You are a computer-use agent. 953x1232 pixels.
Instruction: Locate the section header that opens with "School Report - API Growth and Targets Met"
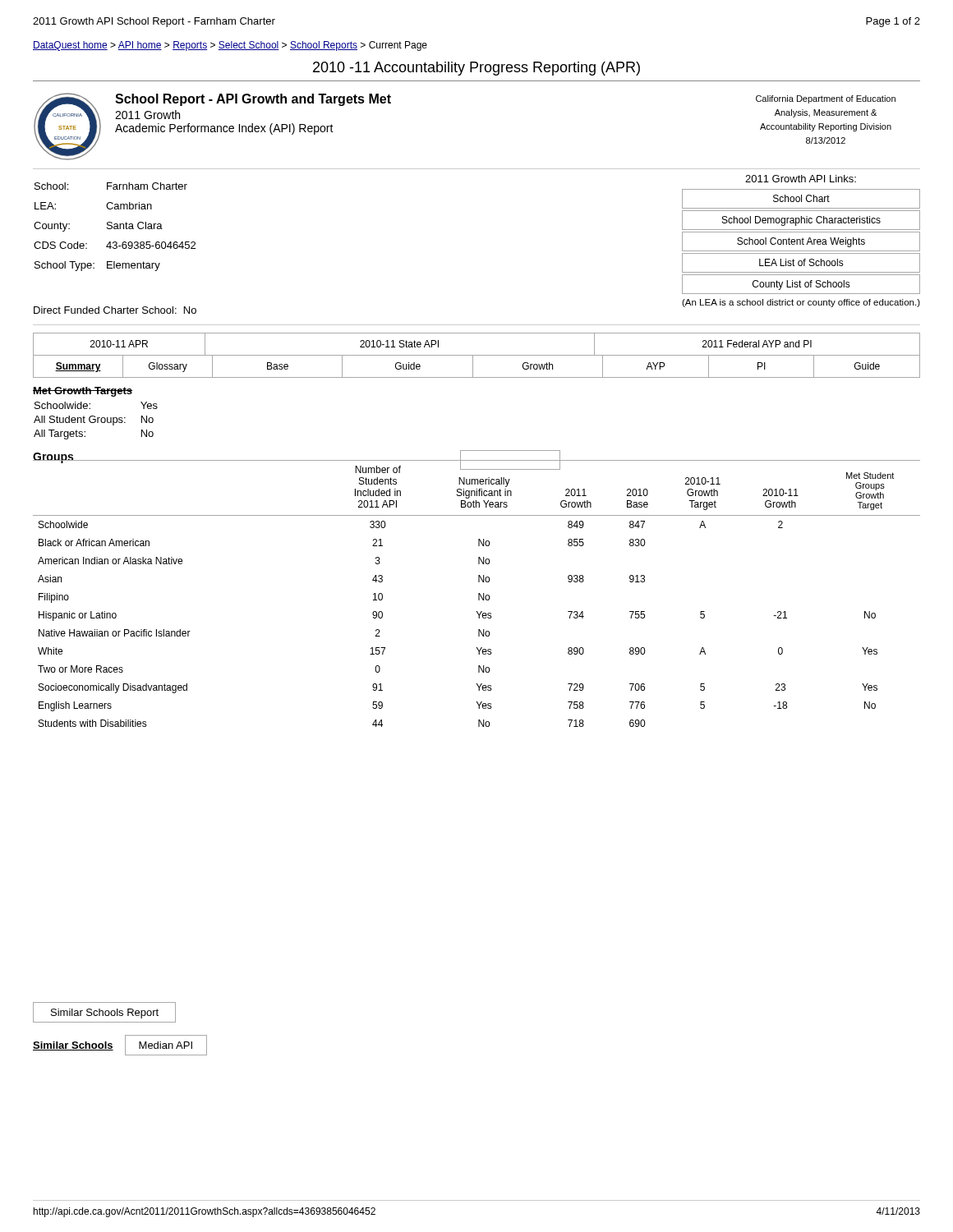click(x=253, y=100)
